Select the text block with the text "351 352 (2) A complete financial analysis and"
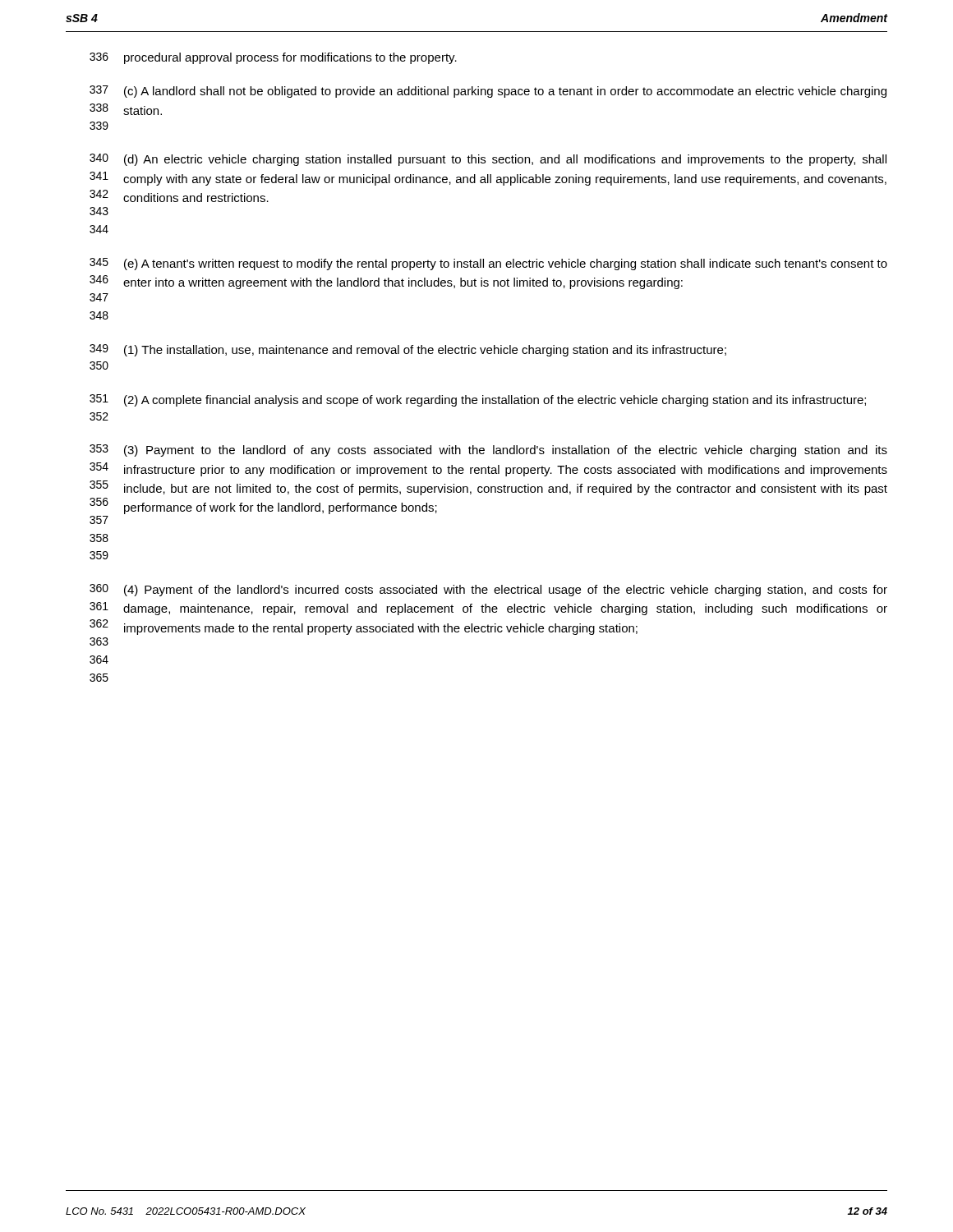Screen dimensions: 1232x953 tap(476, 408)
